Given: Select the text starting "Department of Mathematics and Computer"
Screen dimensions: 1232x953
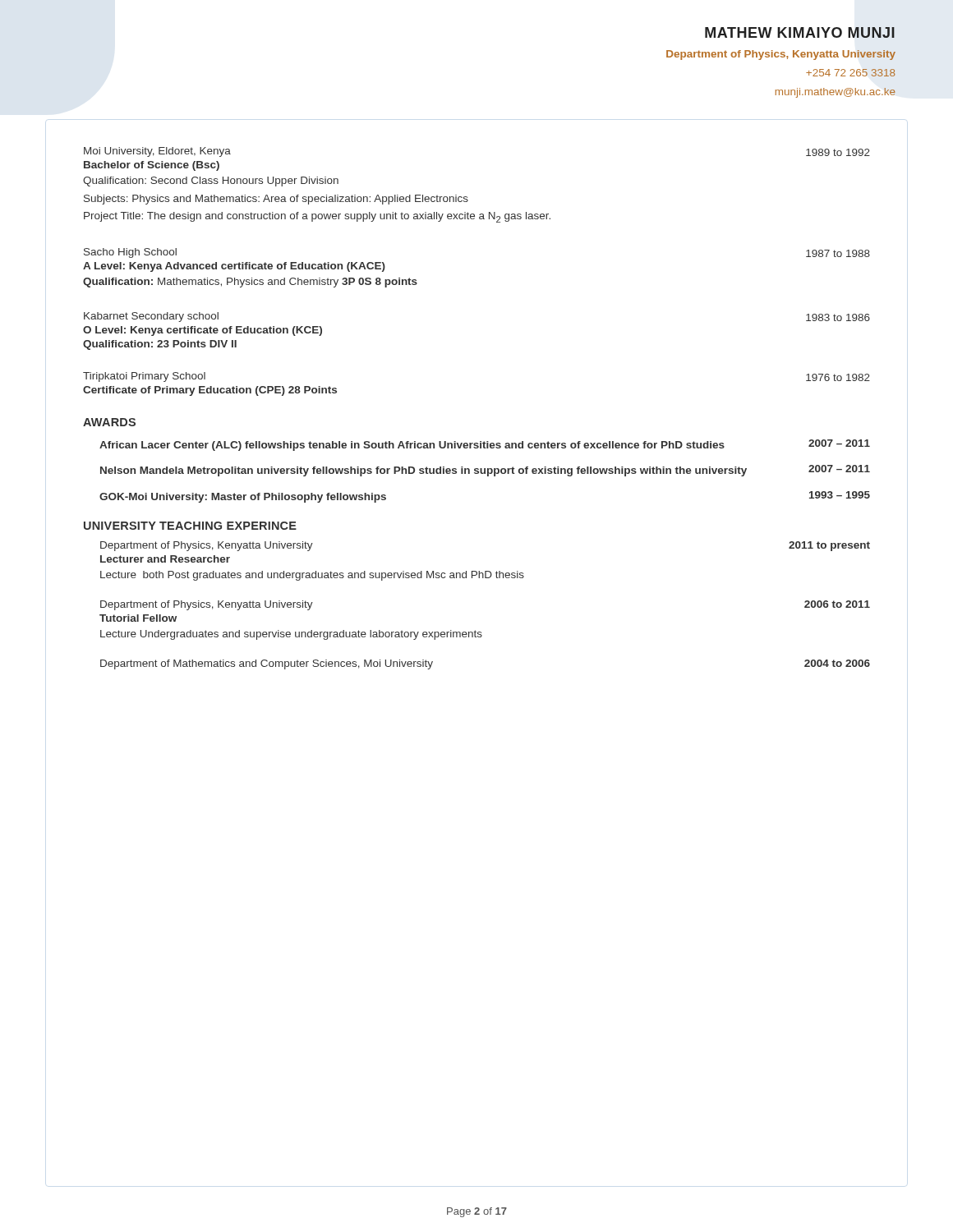Looking at the screenshot, I should [263, 666].
